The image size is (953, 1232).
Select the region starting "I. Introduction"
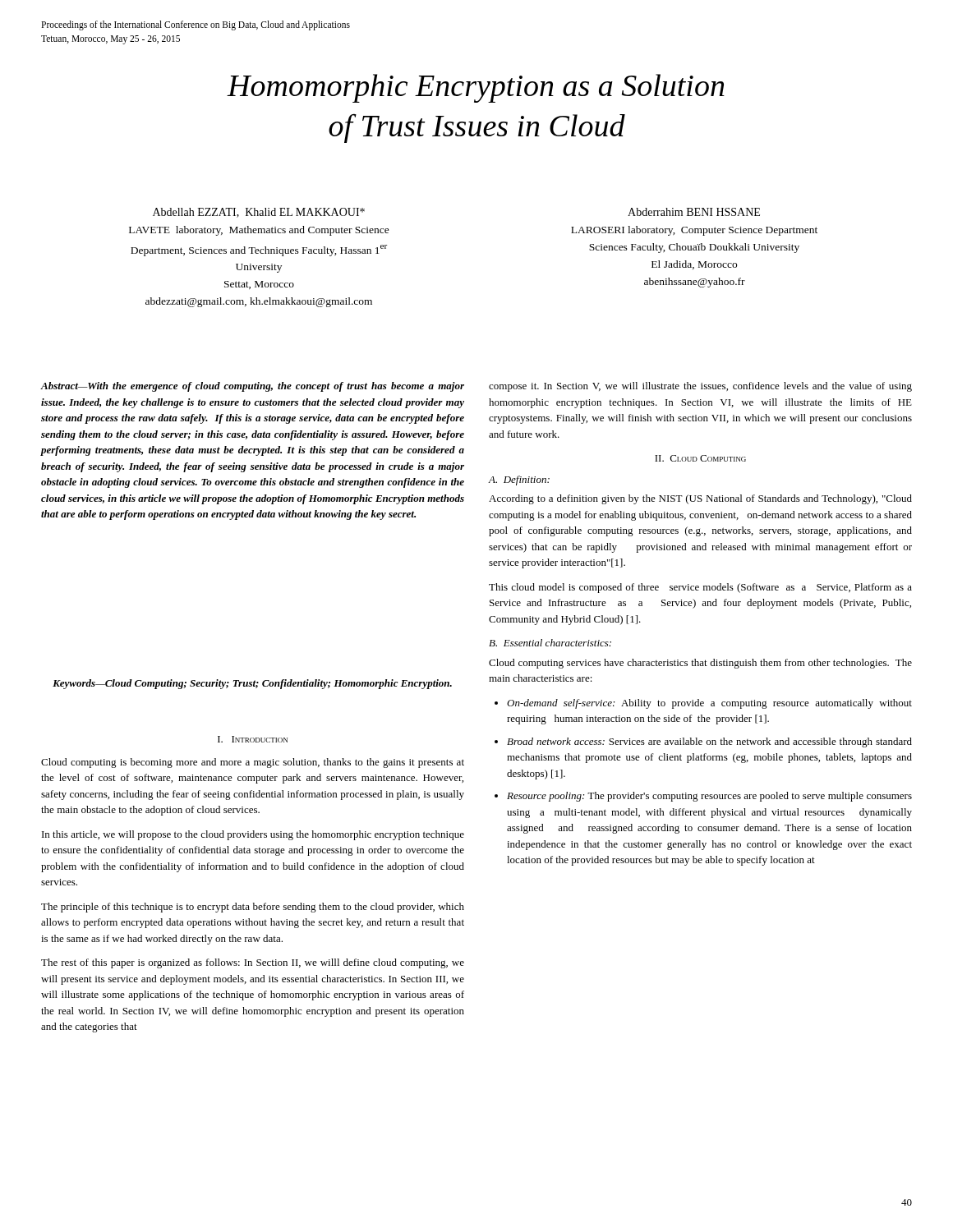tap(253, 739)
